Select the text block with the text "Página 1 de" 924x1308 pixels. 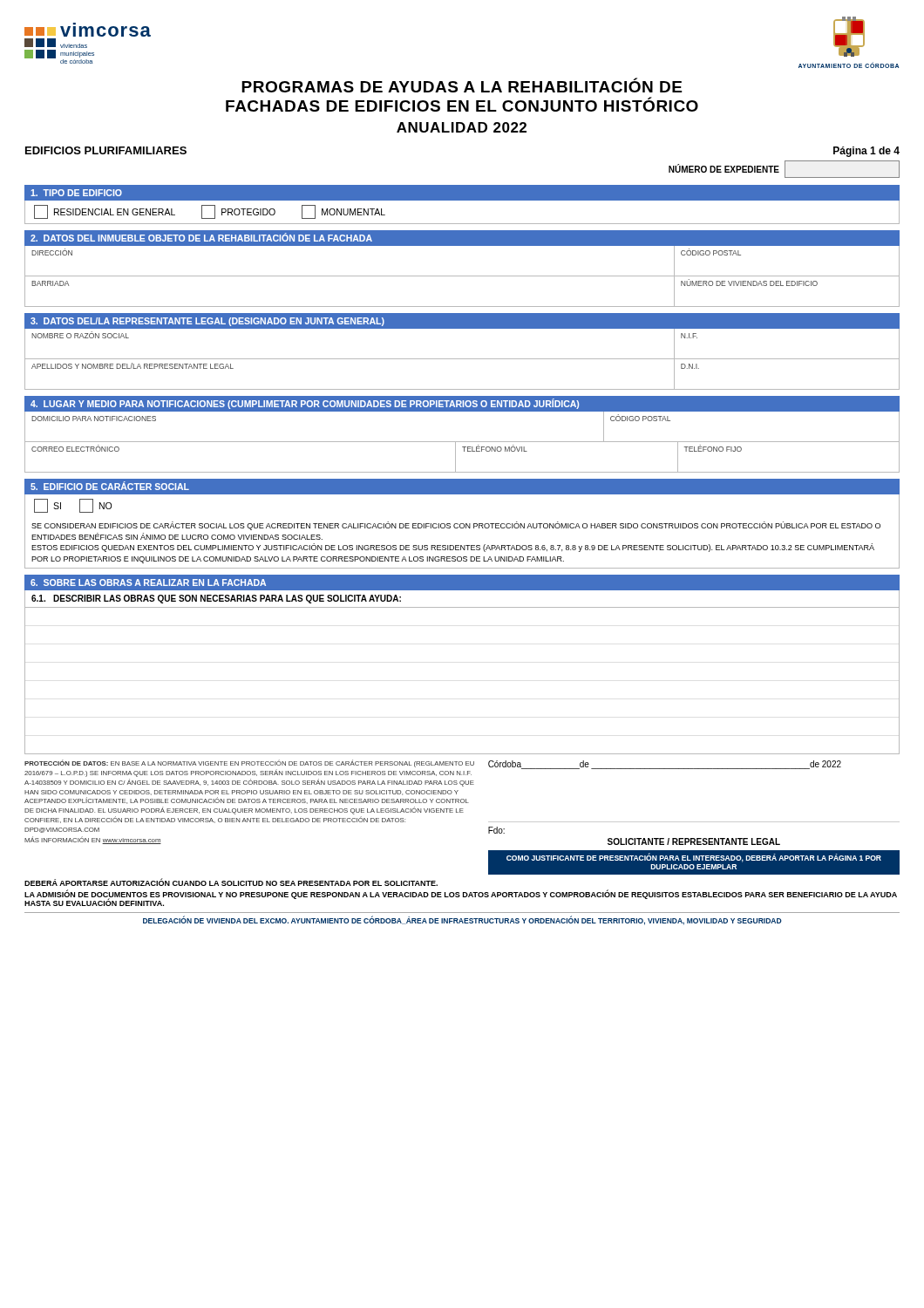coord(866,150)
